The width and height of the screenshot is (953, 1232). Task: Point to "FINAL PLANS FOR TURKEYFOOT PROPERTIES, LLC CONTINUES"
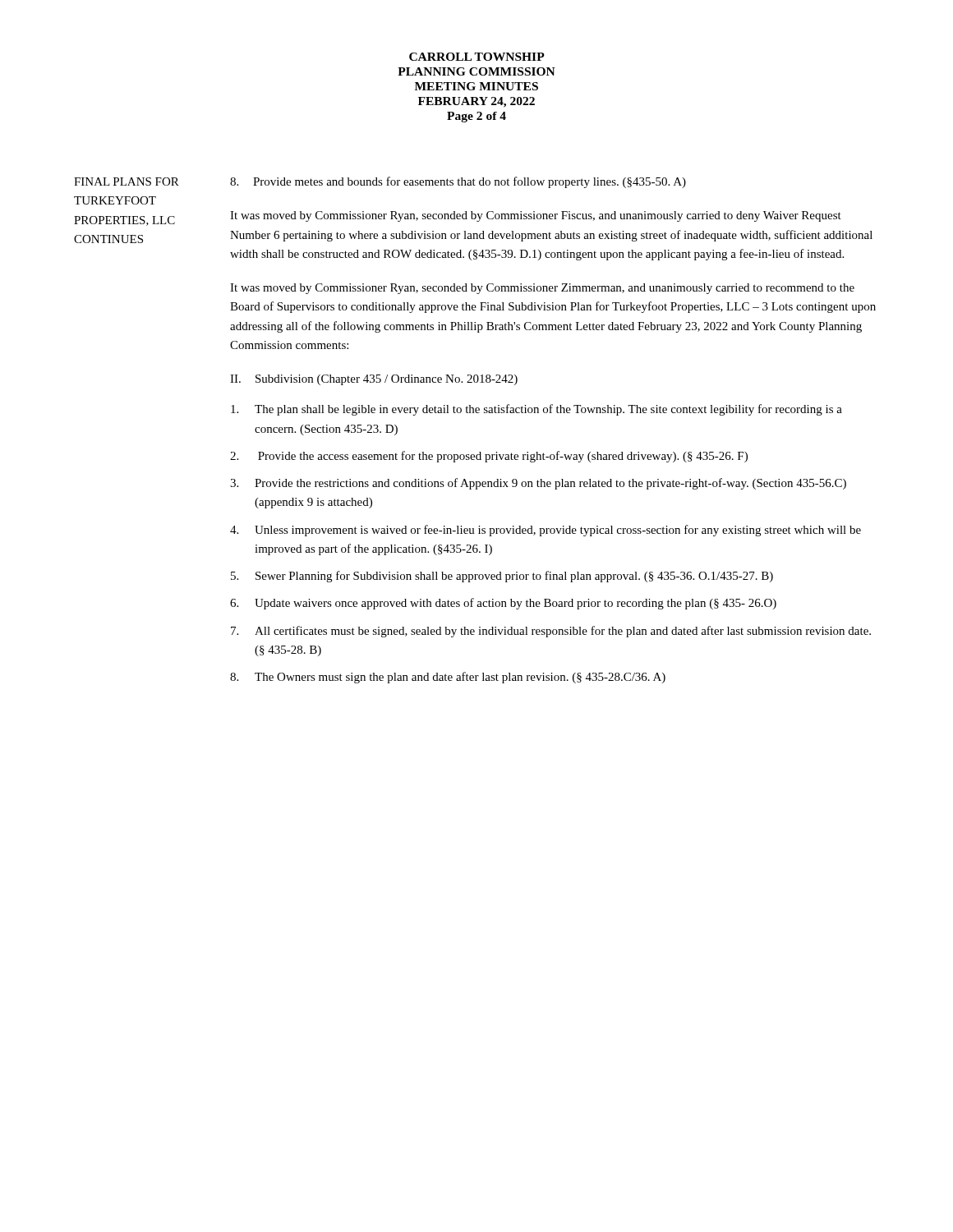(x=126, y=210)
